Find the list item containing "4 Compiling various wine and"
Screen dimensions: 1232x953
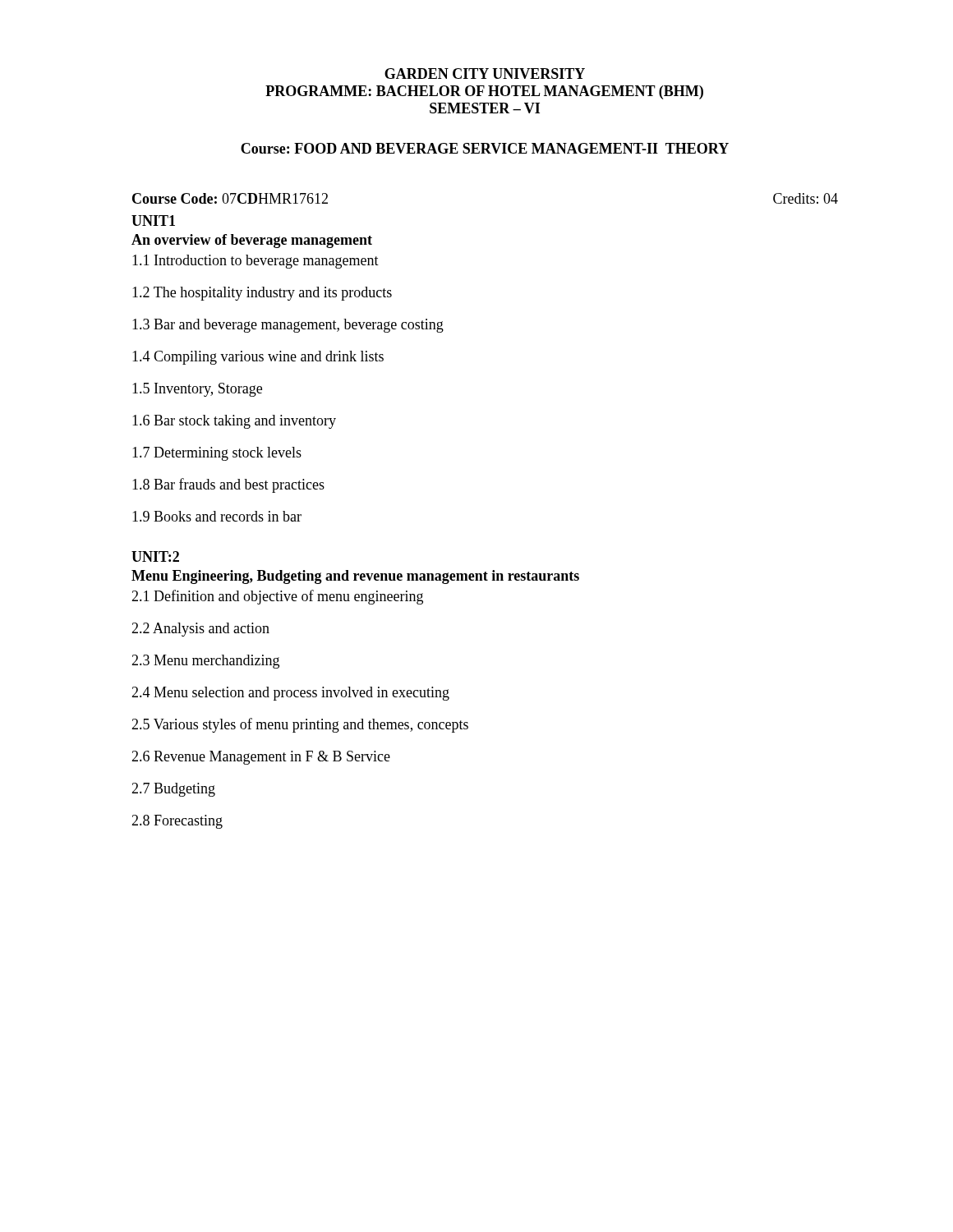258,356
